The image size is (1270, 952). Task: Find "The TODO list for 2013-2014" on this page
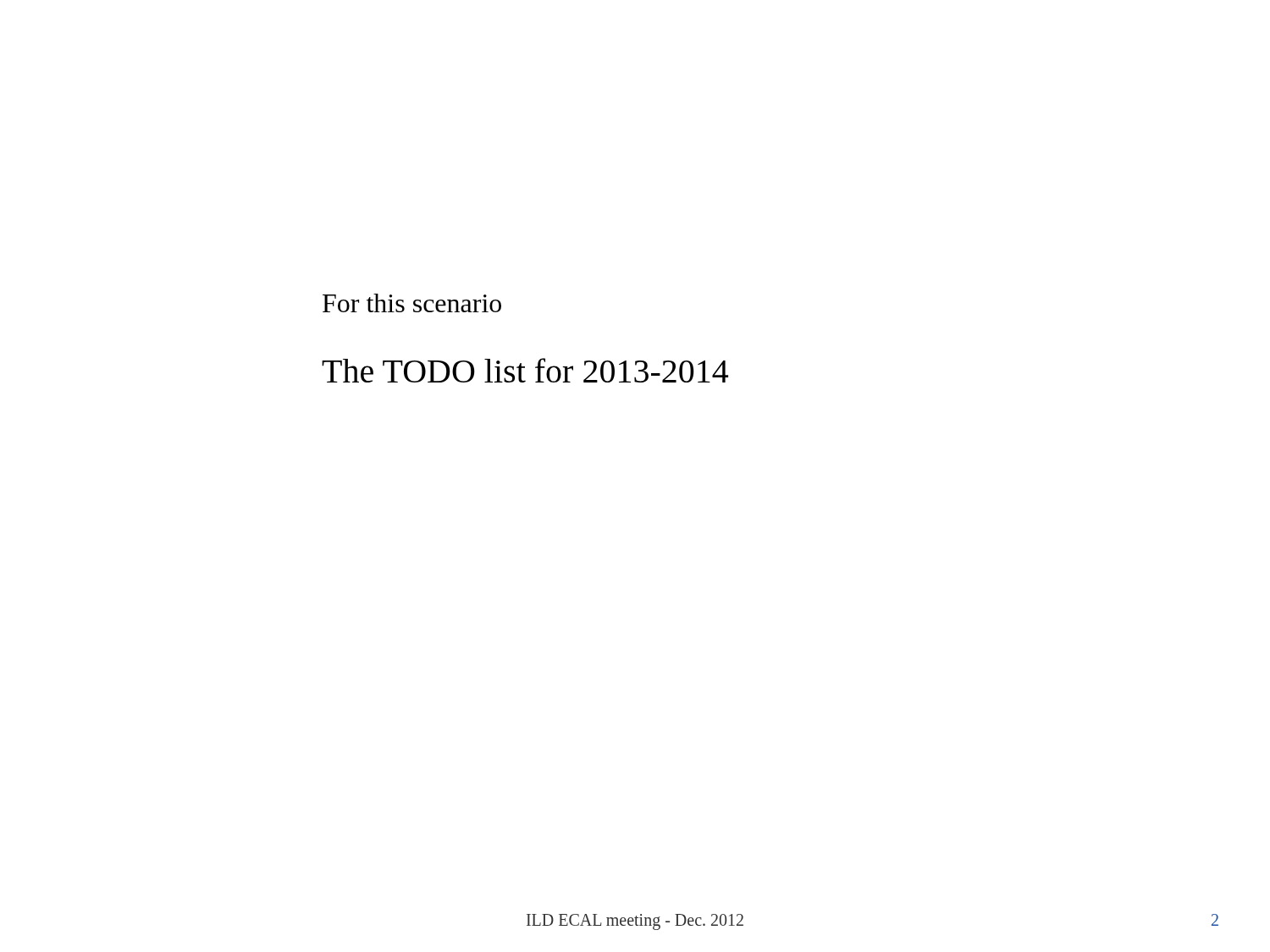pyautogui.click(x=525, y=371)
